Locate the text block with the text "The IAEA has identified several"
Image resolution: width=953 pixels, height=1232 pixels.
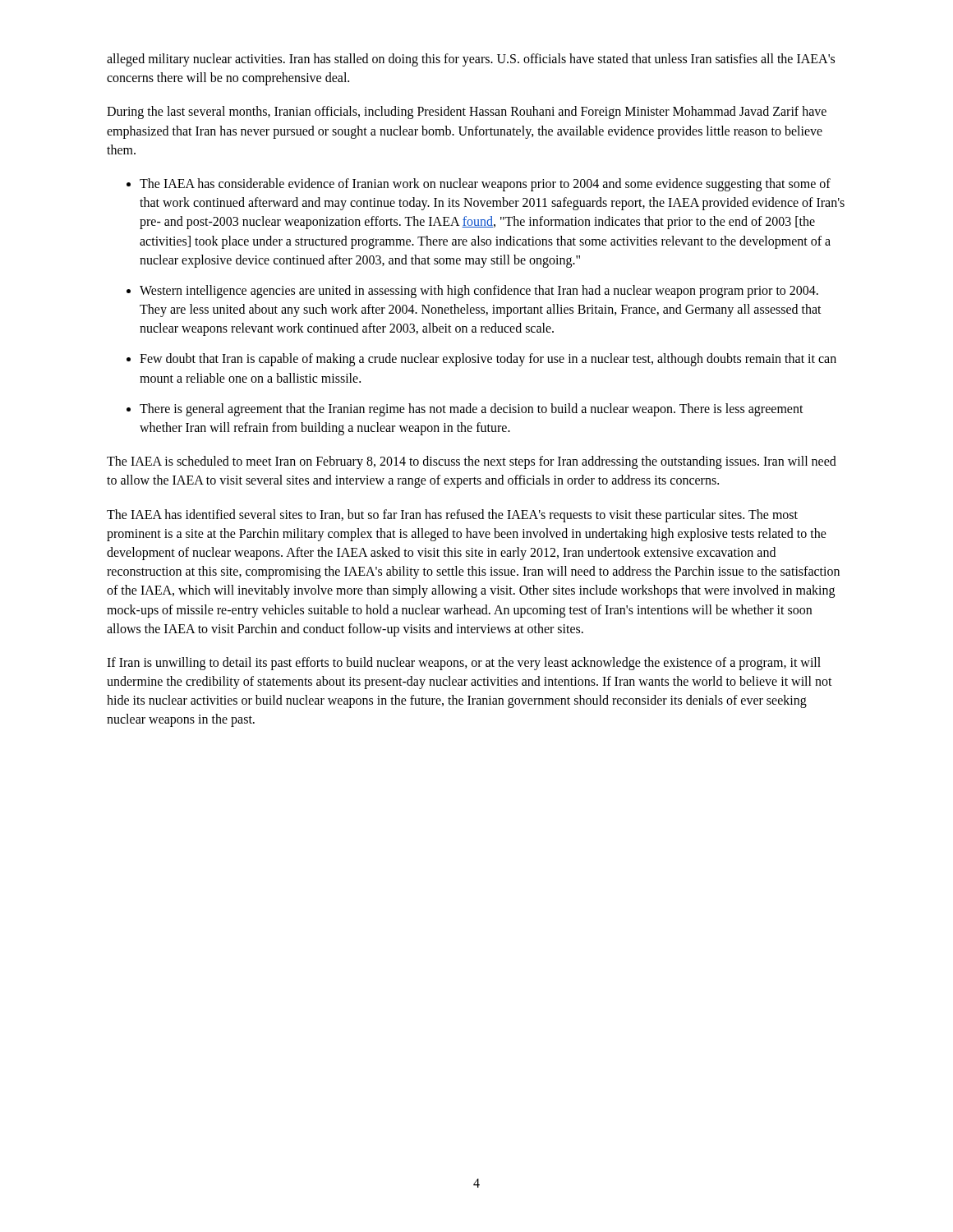pyautogui.click(x=473, y=571)
